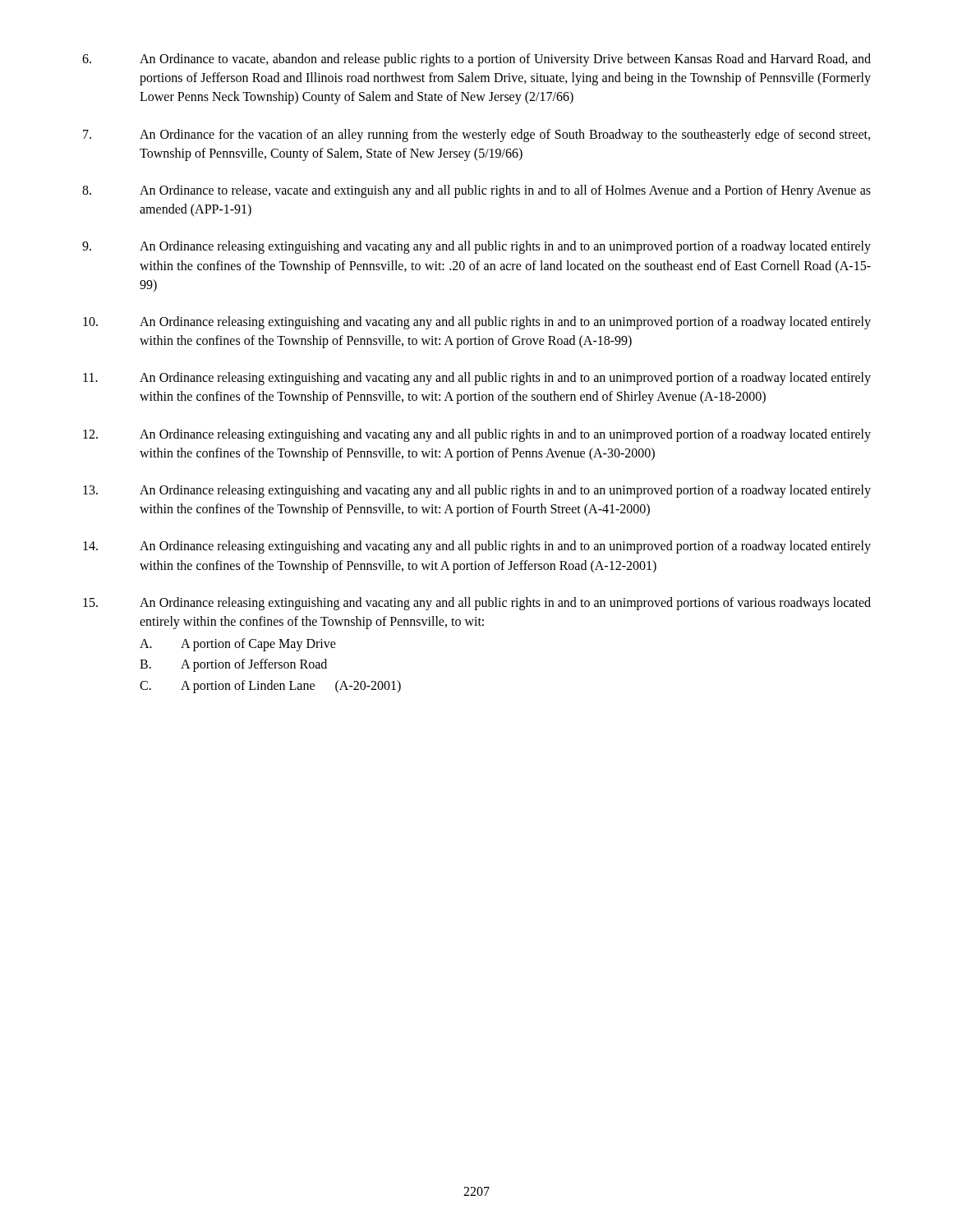Screen dimensions: 1232x953
Task: Click on the list item with the text "13. An Ordinance releasing extinguishing and"
Action: (x=476, y=500)
